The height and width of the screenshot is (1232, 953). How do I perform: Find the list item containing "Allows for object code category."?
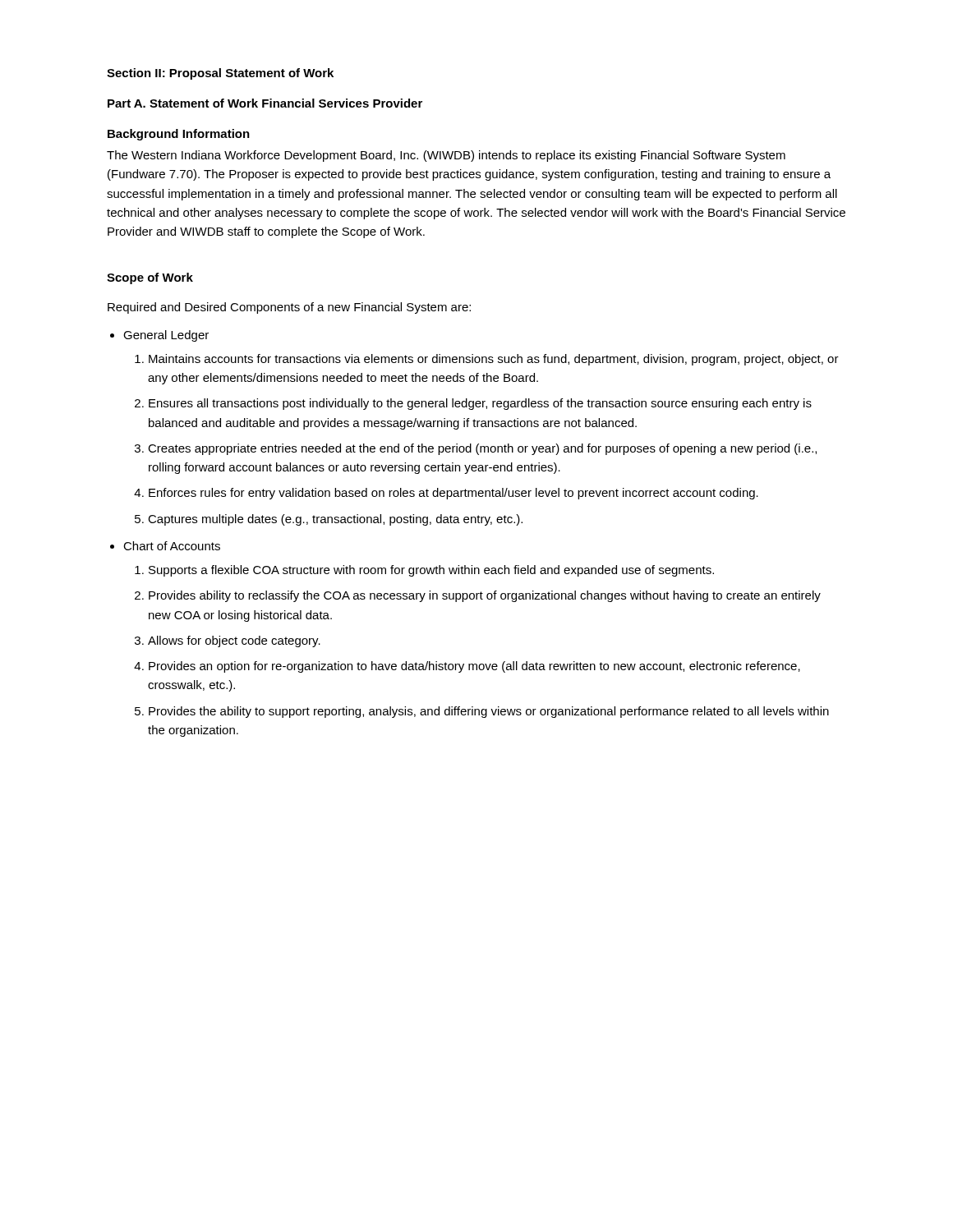(x=234, y=640)
